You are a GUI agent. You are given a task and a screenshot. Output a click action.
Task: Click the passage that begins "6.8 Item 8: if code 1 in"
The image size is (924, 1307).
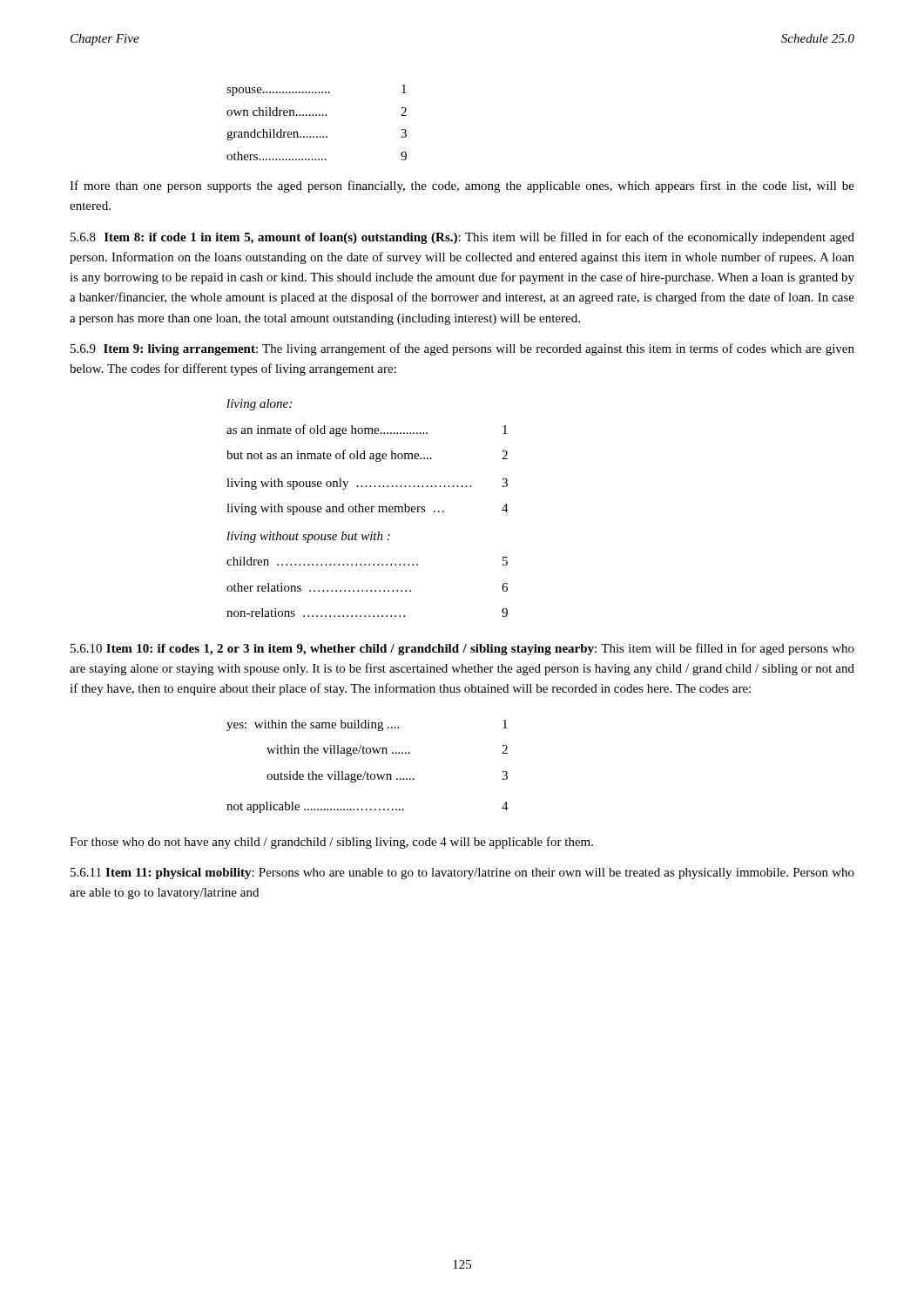coord(462,278)
